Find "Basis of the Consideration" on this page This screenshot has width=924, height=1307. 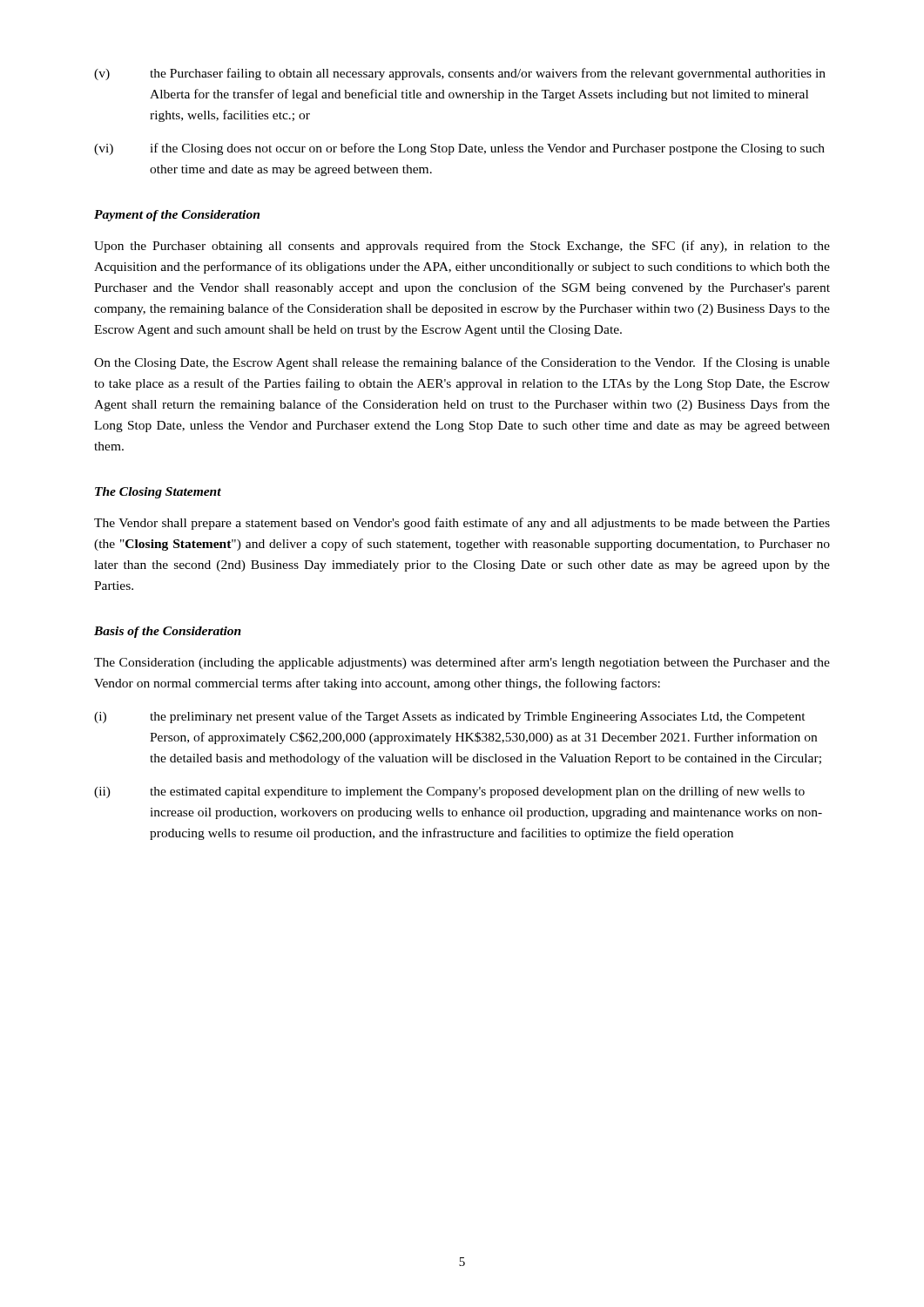pos(168,631)
